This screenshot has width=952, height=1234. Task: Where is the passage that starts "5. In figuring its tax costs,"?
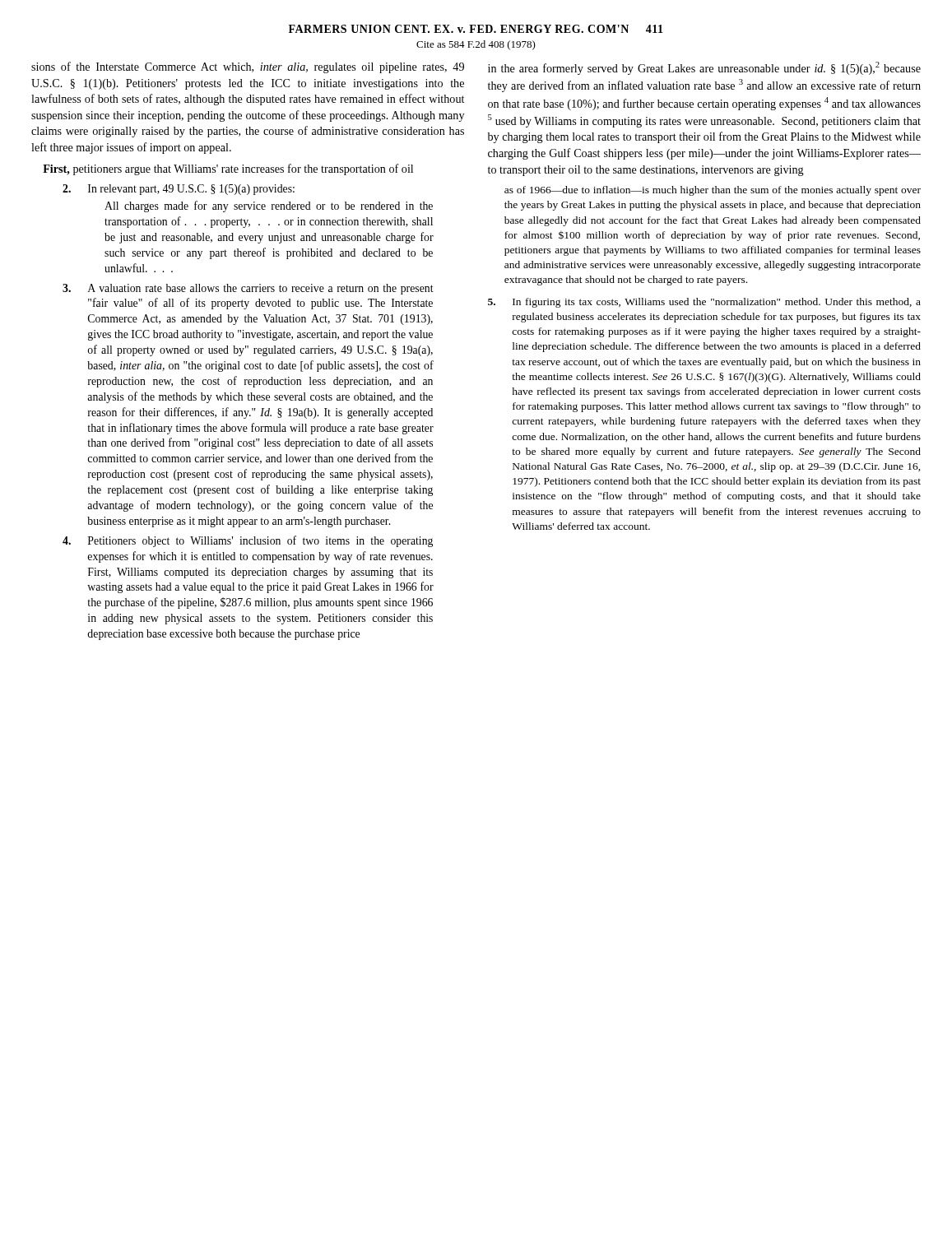click(x=704, y=414)
